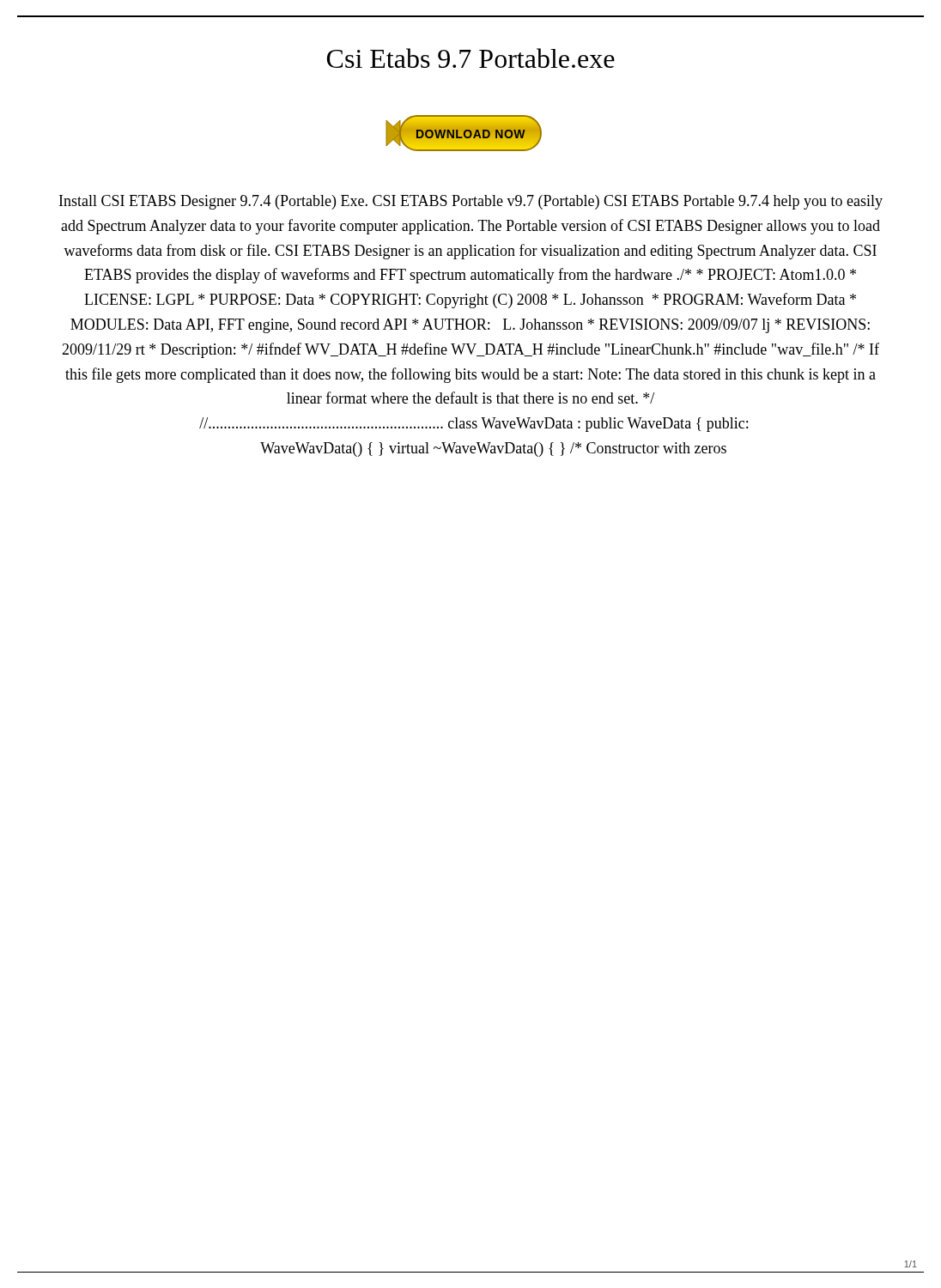This screenshot has height=1288, width=941.
Task: Click on the region starting "Install CSI ETABS Designer"
Action: coord(470,325)
